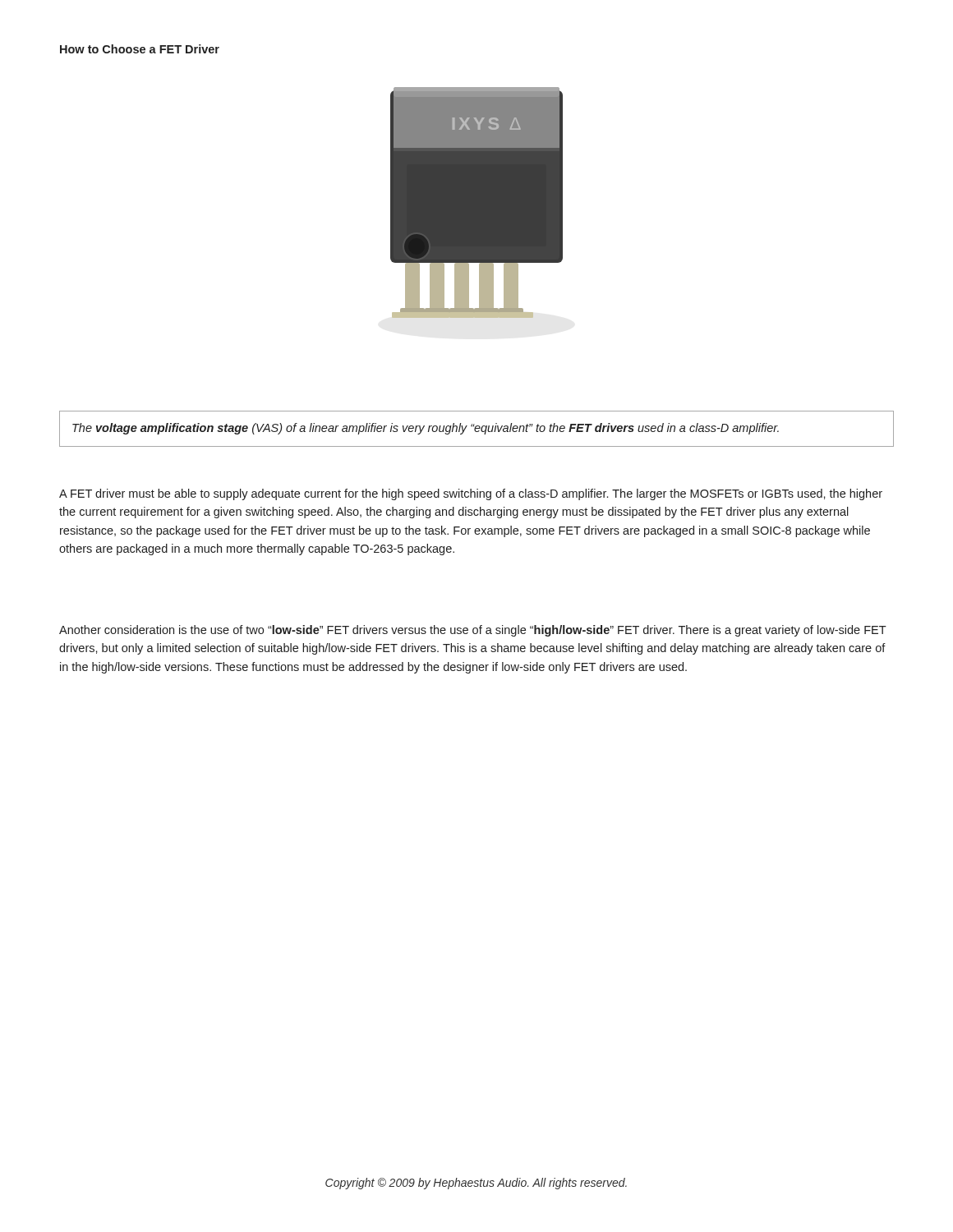Navigate to the passage starting "A FET driver"
Screen dimensions: 1232x953
(471, 521)
